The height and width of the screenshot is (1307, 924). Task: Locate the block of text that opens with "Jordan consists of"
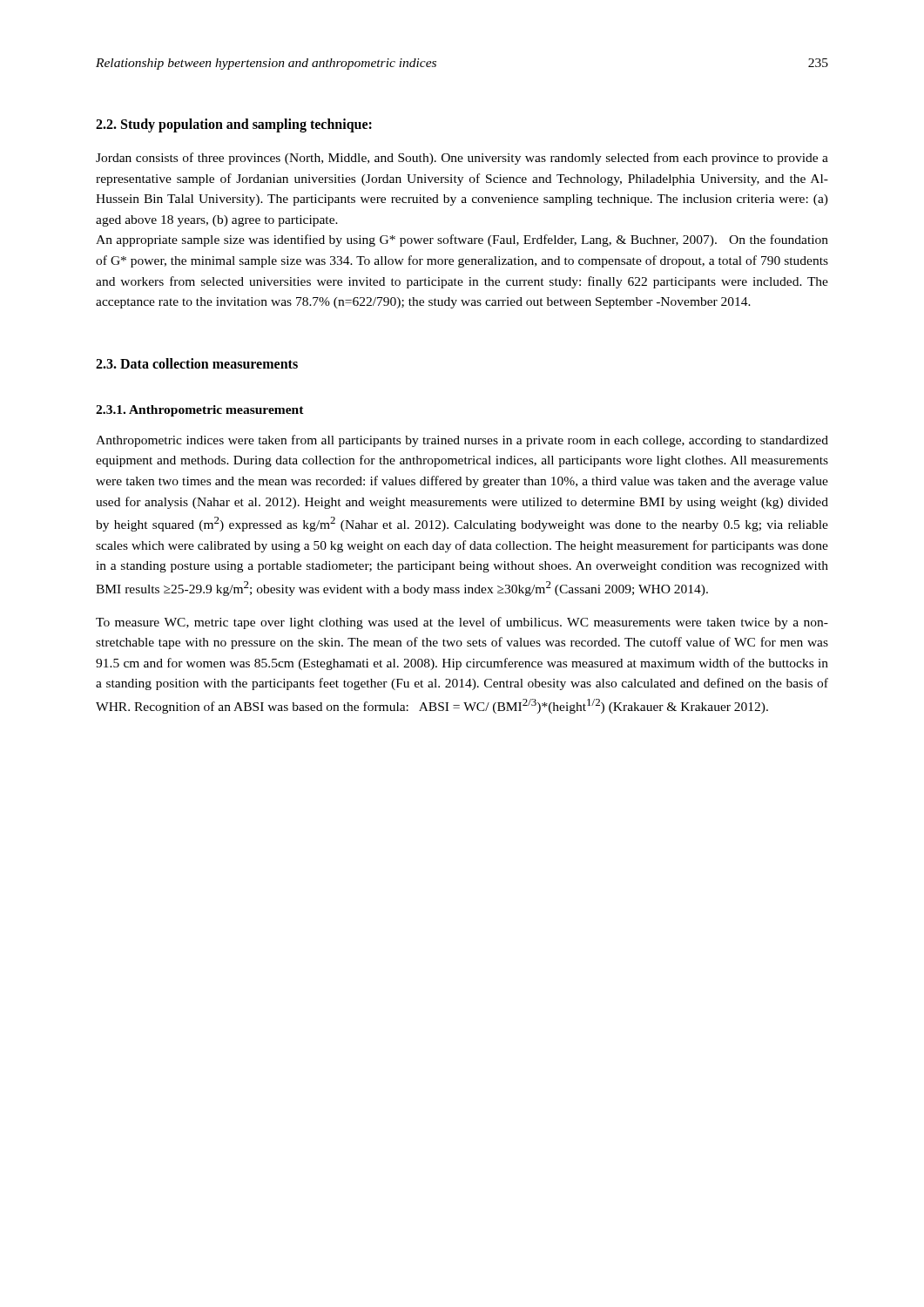coord(462,229)
